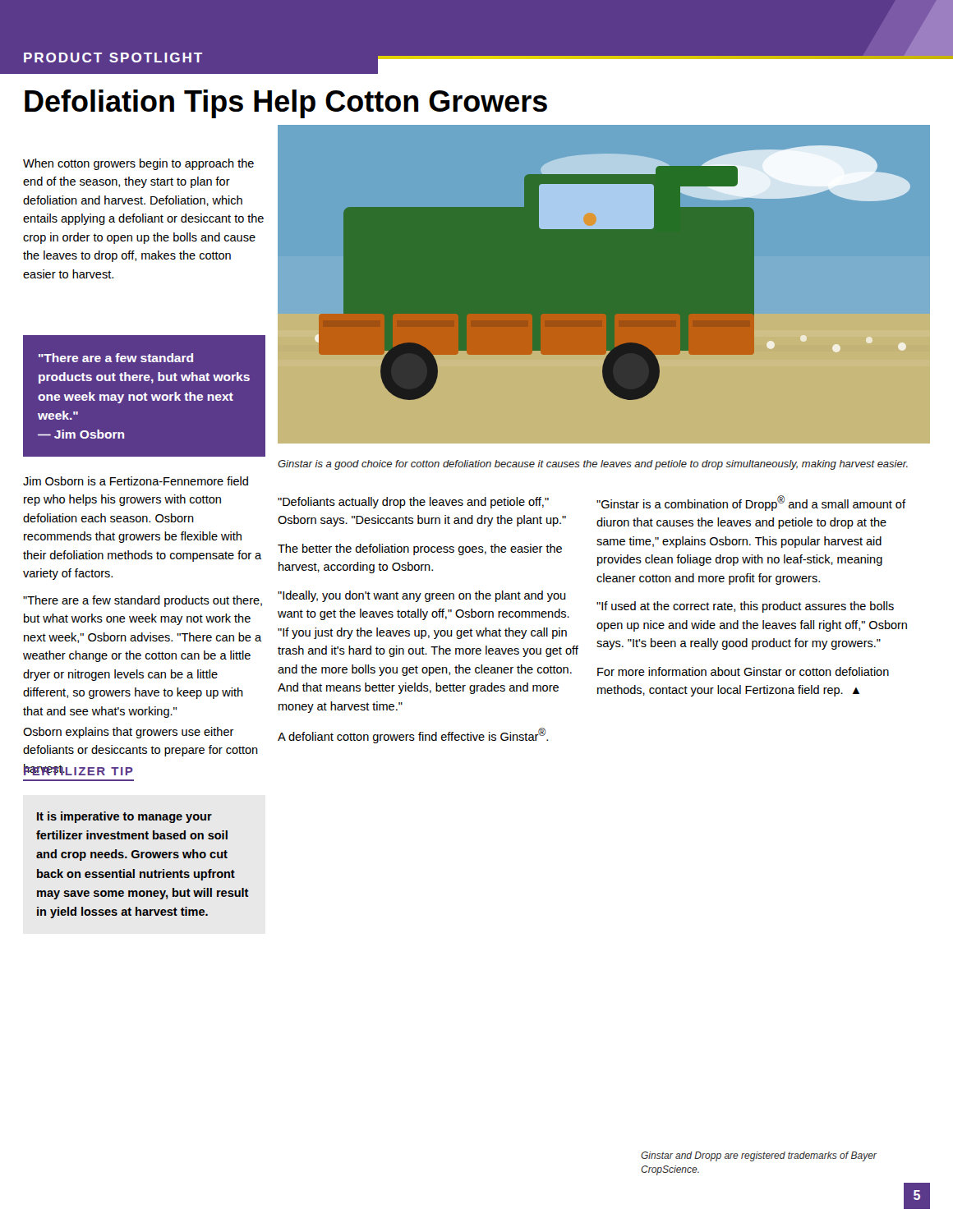Select the text block with the text "It is imperative to manage your fertilizer investment"
953x1232 pixels.
click(144, 864)
